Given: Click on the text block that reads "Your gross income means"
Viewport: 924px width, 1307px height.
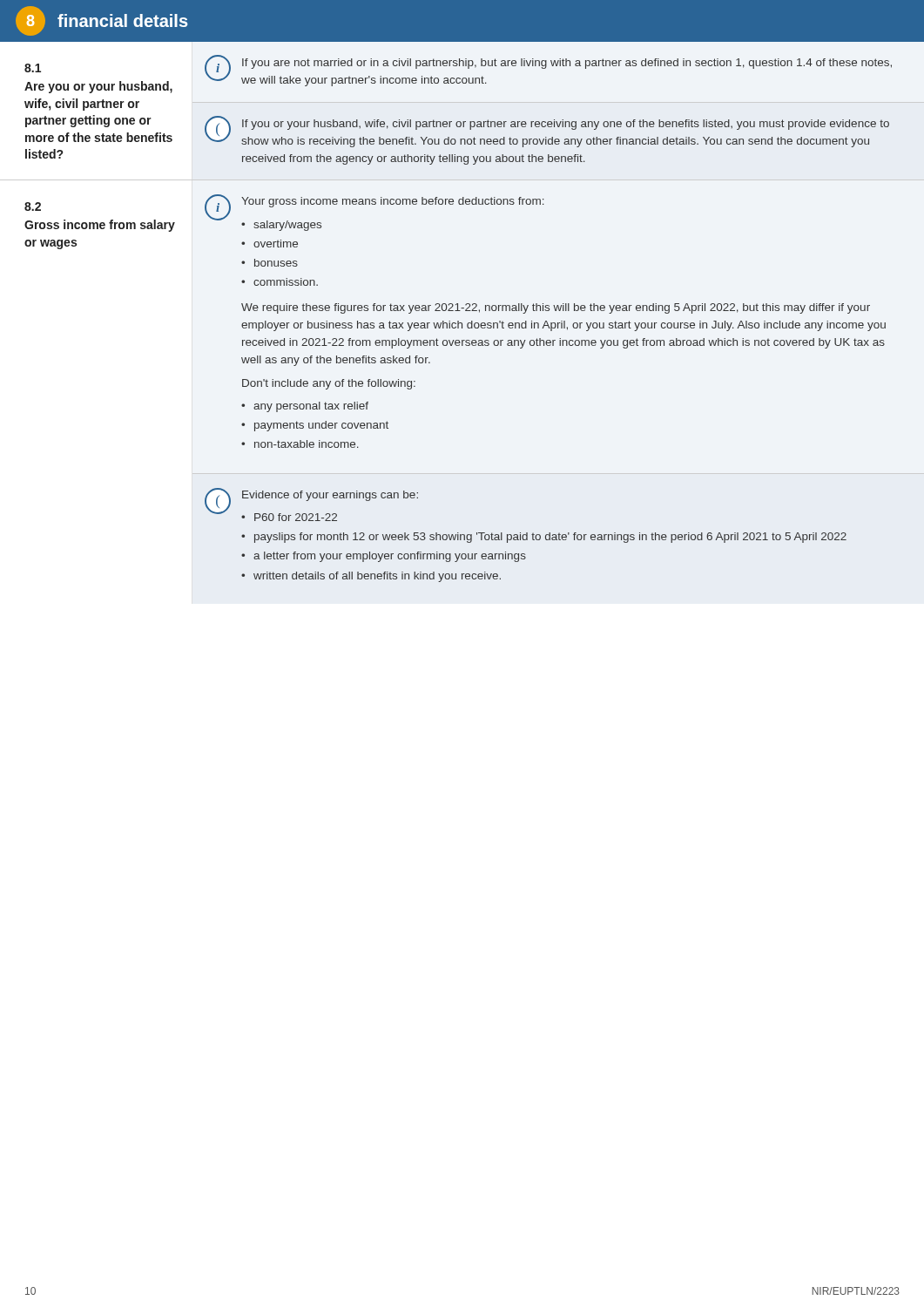Looking at the screenshot, I should point(575,323).
